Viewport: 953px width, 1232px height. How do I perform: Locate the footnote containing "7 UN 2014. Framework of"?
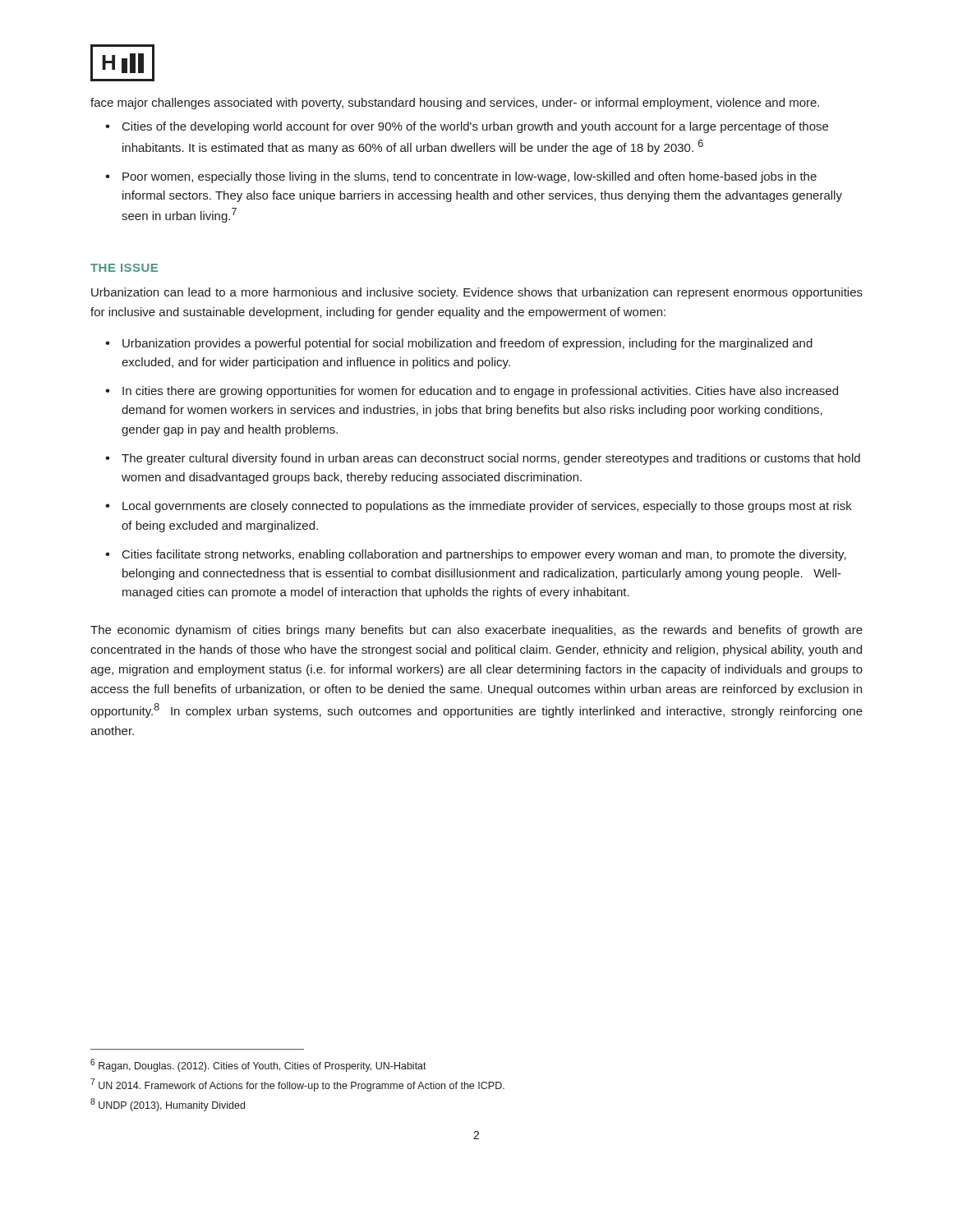(298, 1085)
